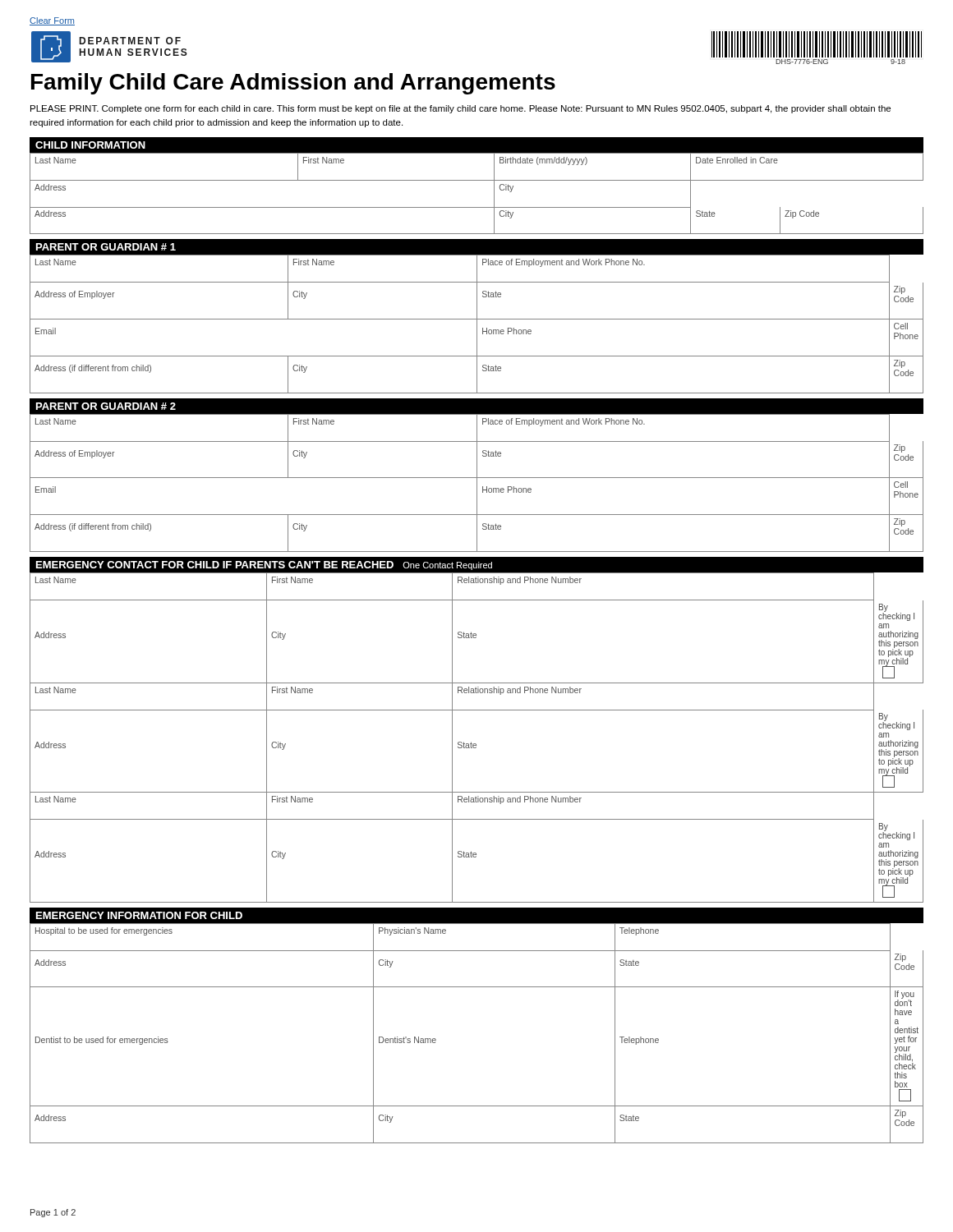Image resolution: width=953 pixels, height=1232 pixels.
Task: Where is the passage that starts "PLEASE PRINT. Complete one form"?
Action: click(x=460, y=115)
